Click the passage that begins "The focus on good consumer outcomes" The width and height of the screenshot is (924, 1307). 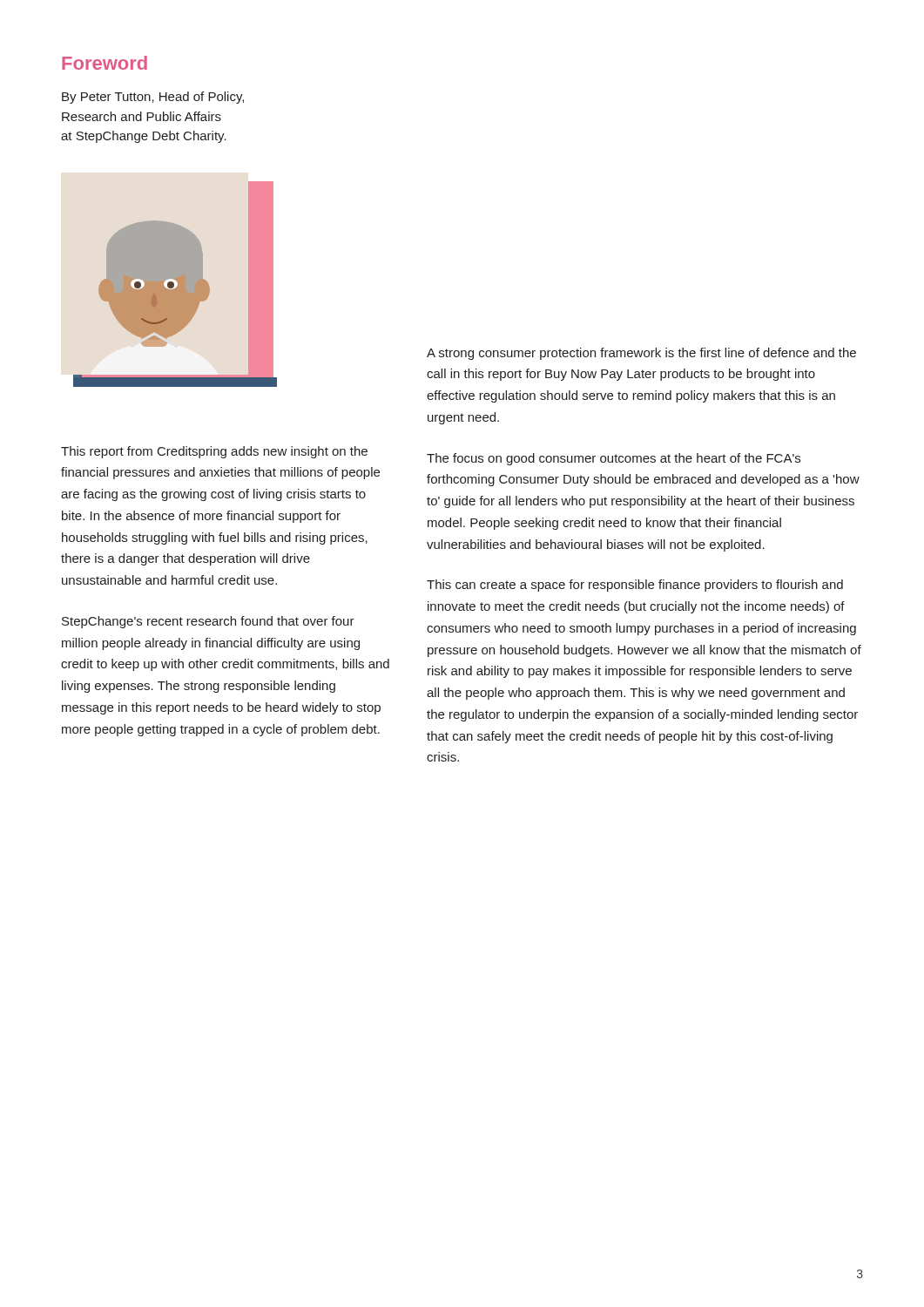[643, 501]
